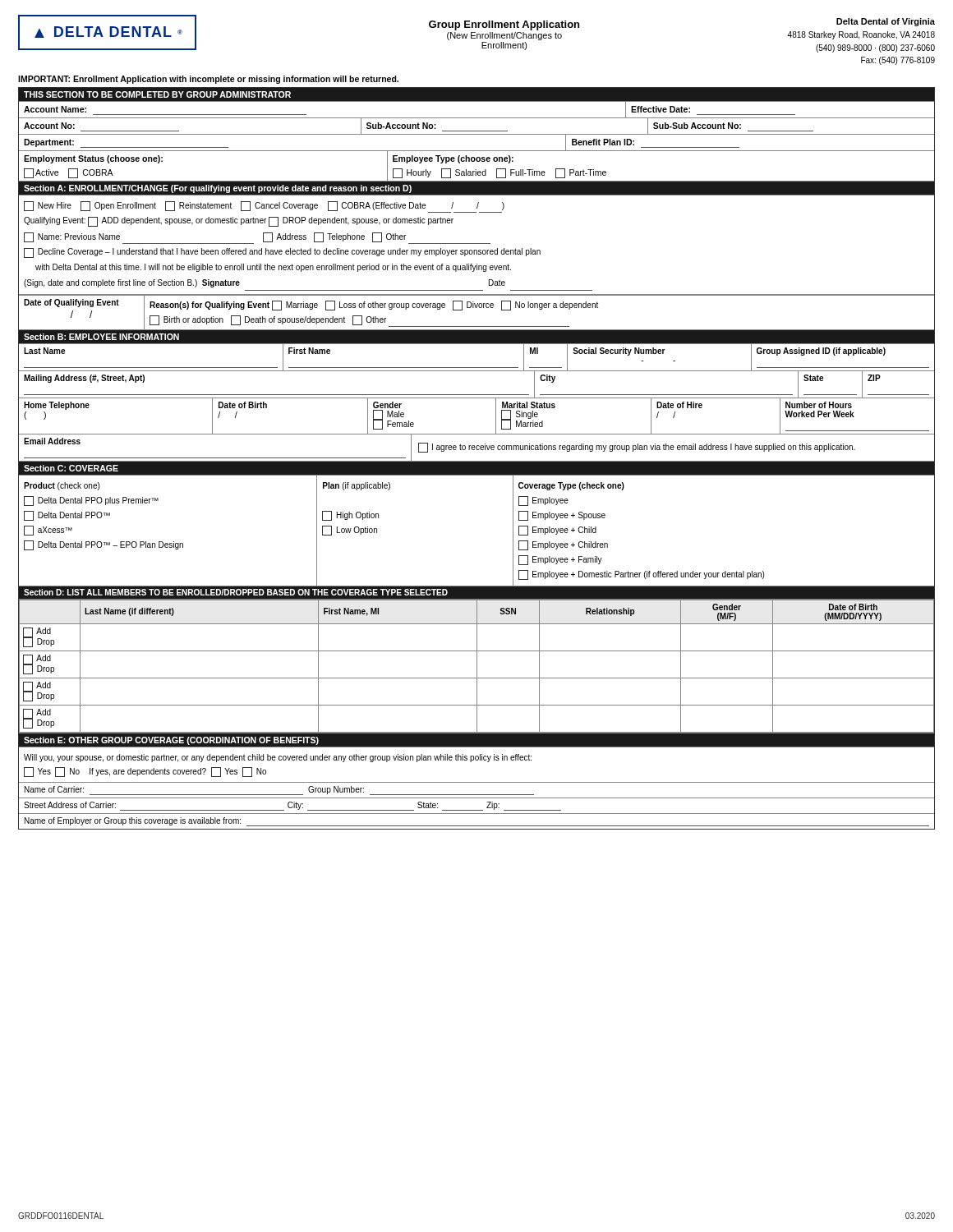The image size is (953, 1232).
Task: Locate the table with the text "Employment Status (choose"
Action: tap(476, 166)
